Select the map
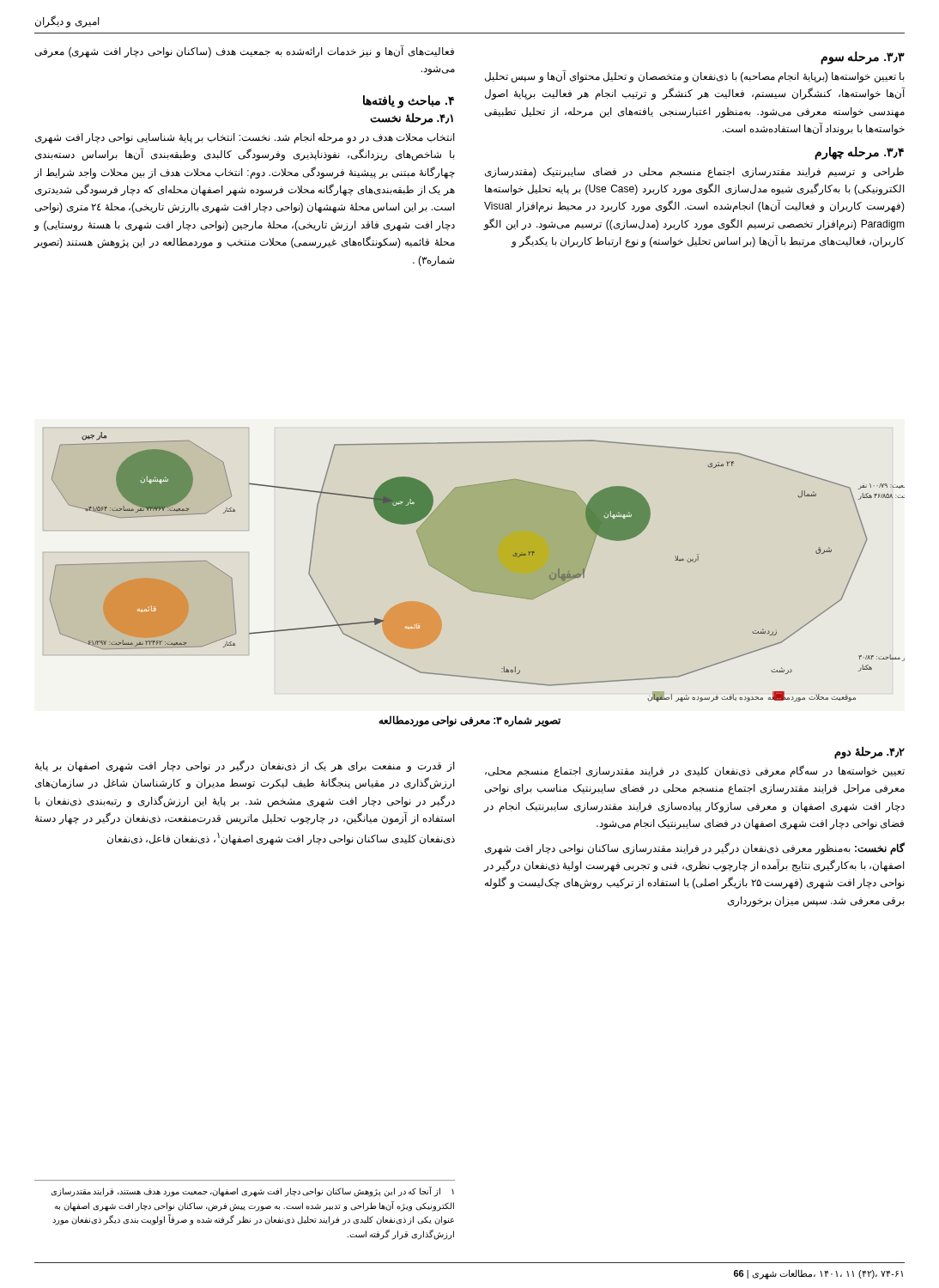Viewport: 939px width, 1288px height. [470, 565]
